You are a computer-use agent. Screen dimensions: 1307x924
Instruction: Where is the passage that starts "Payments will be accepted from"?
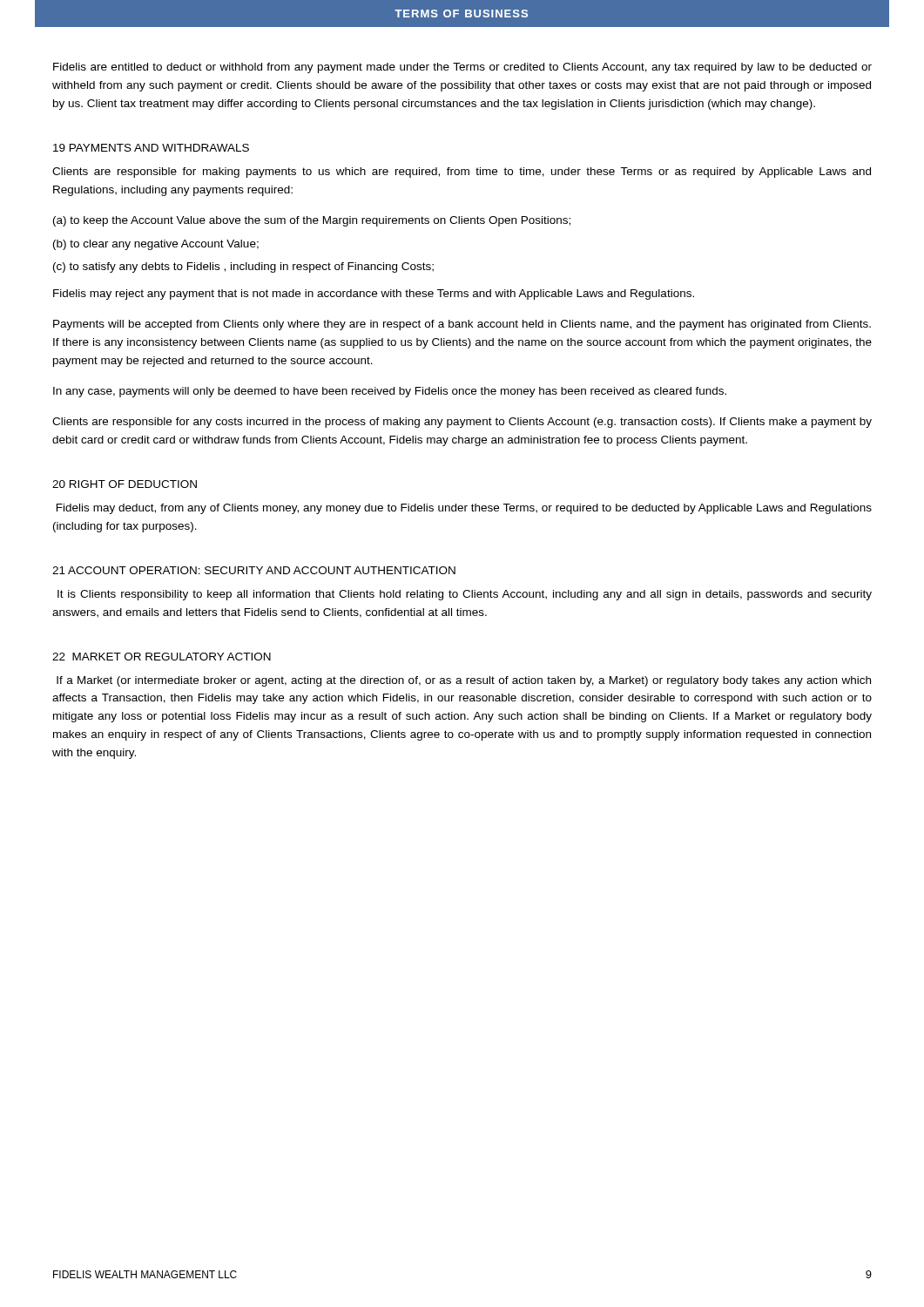[462, 342]
